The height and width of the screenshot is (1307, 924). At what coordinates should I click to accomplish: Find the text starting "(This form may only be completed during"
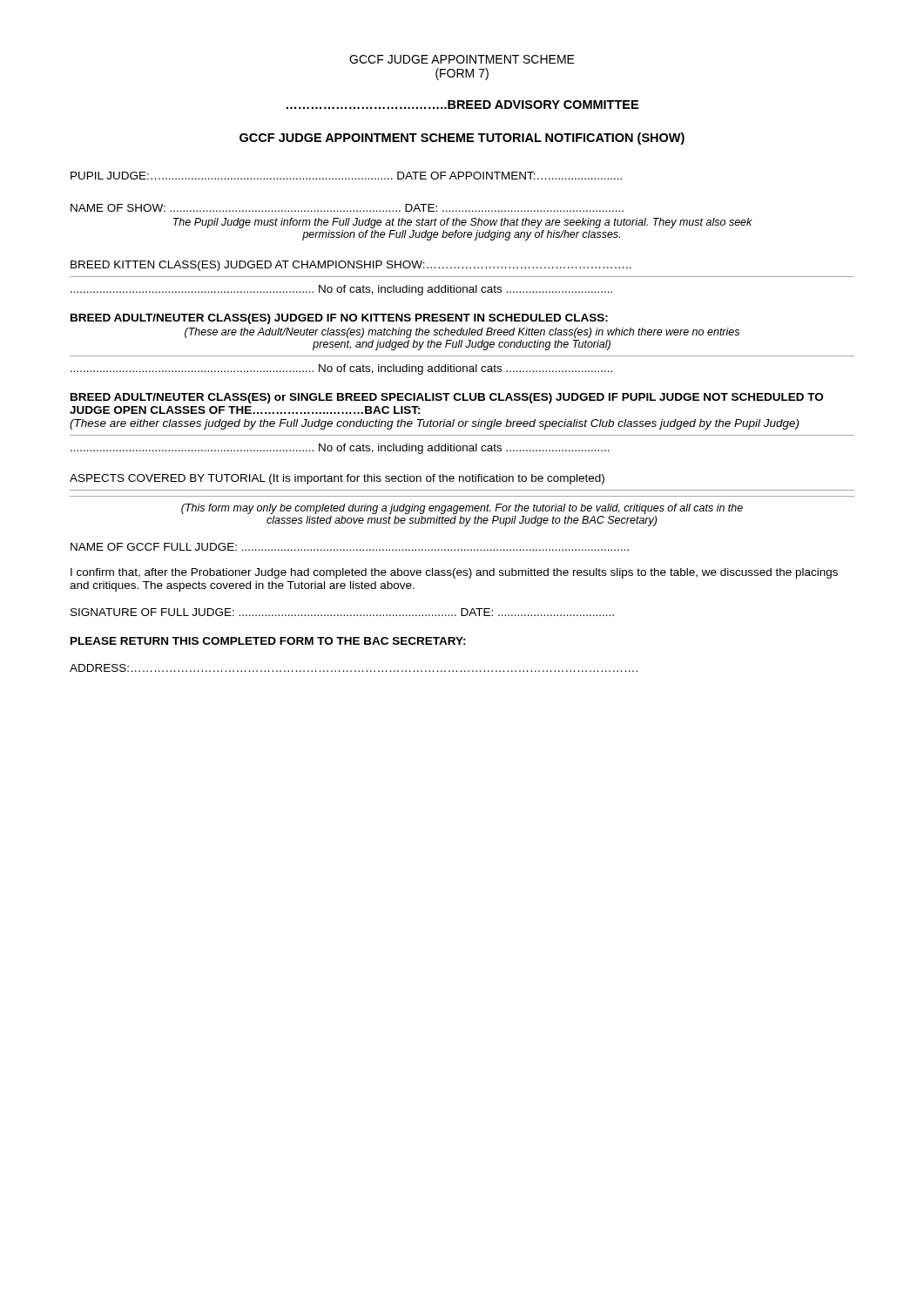(462, 514)
